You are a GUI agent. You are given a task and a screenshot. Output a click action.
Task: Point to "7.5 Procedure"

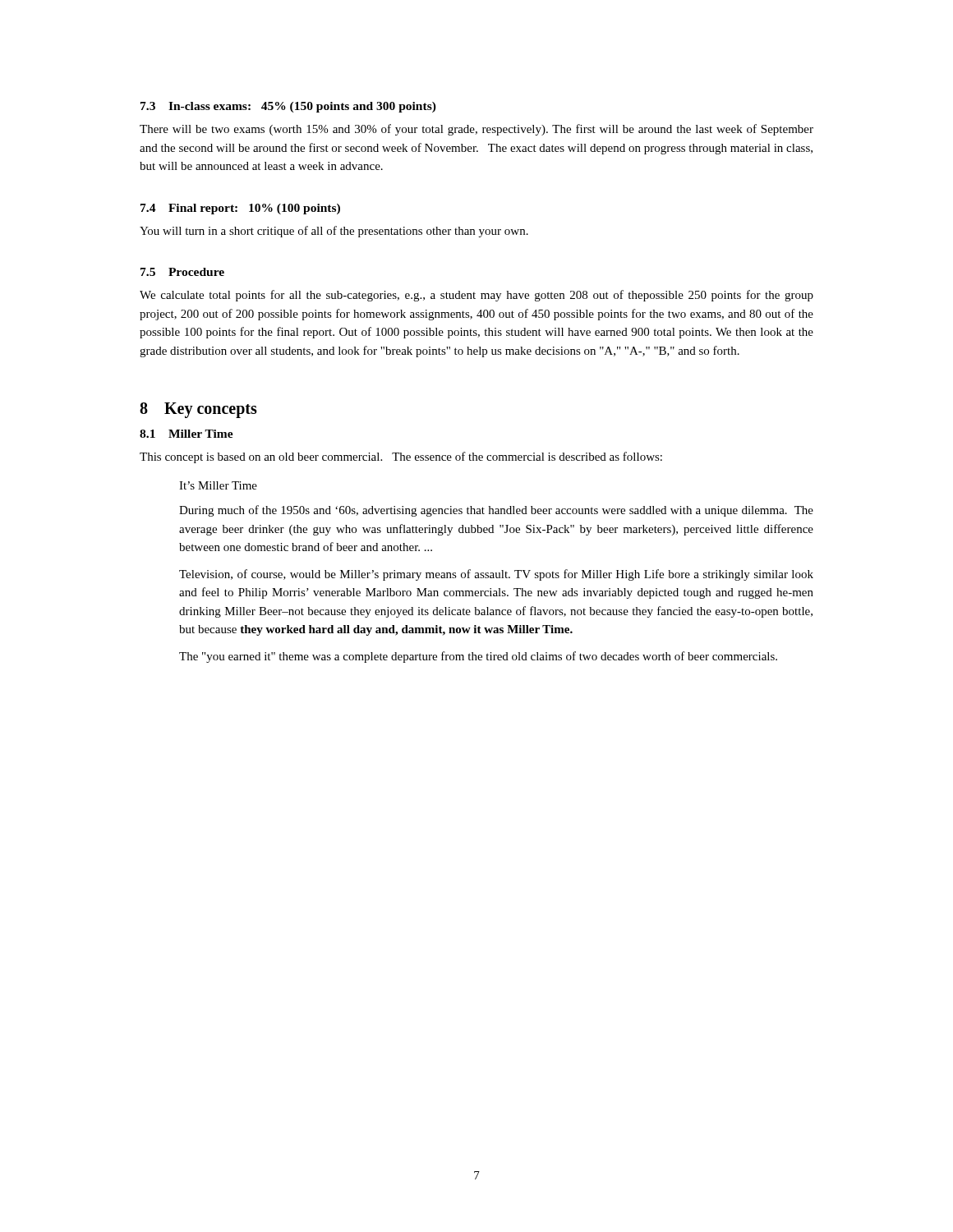182,272
